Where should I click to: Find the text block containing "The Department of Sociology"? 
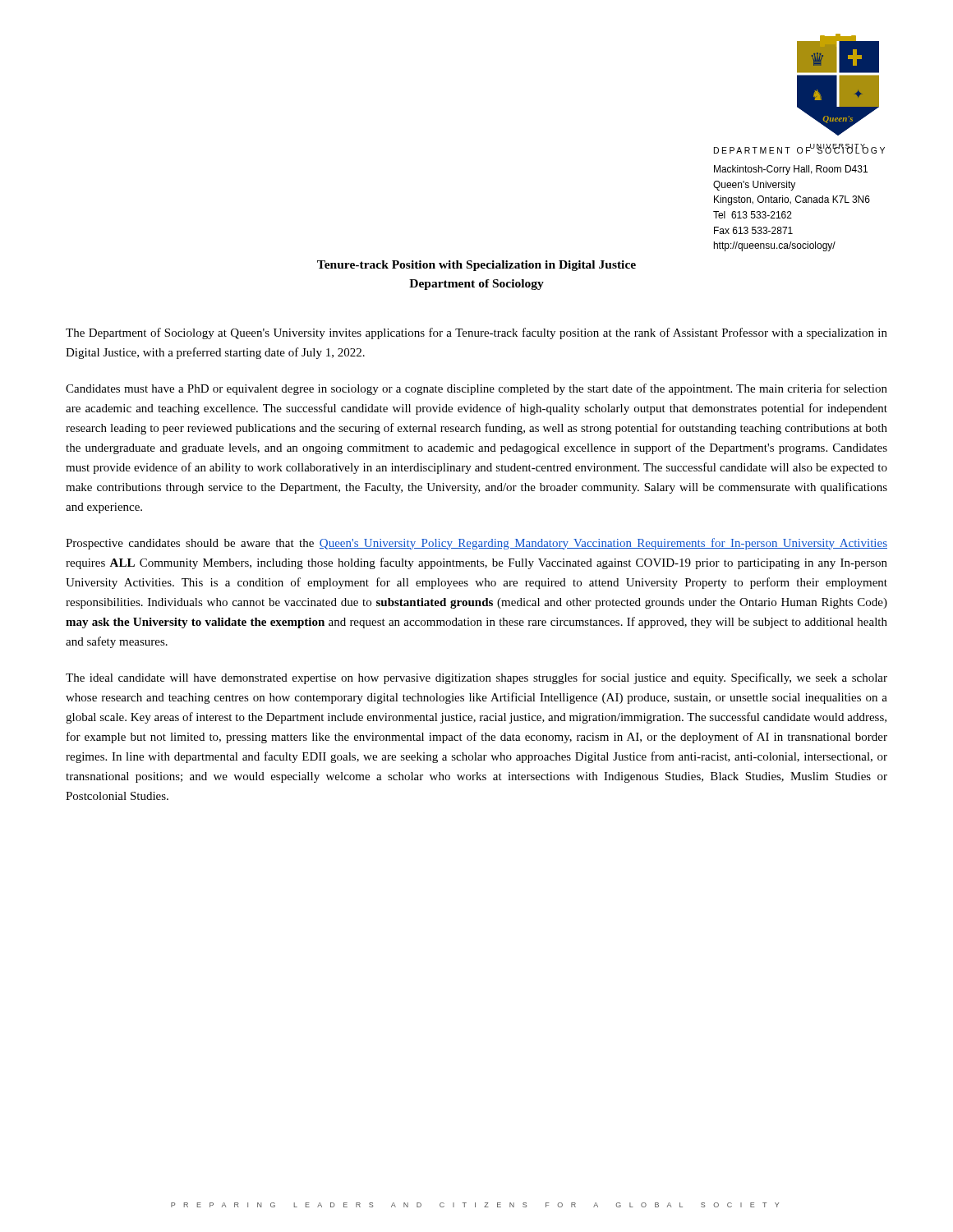(476, 342)
